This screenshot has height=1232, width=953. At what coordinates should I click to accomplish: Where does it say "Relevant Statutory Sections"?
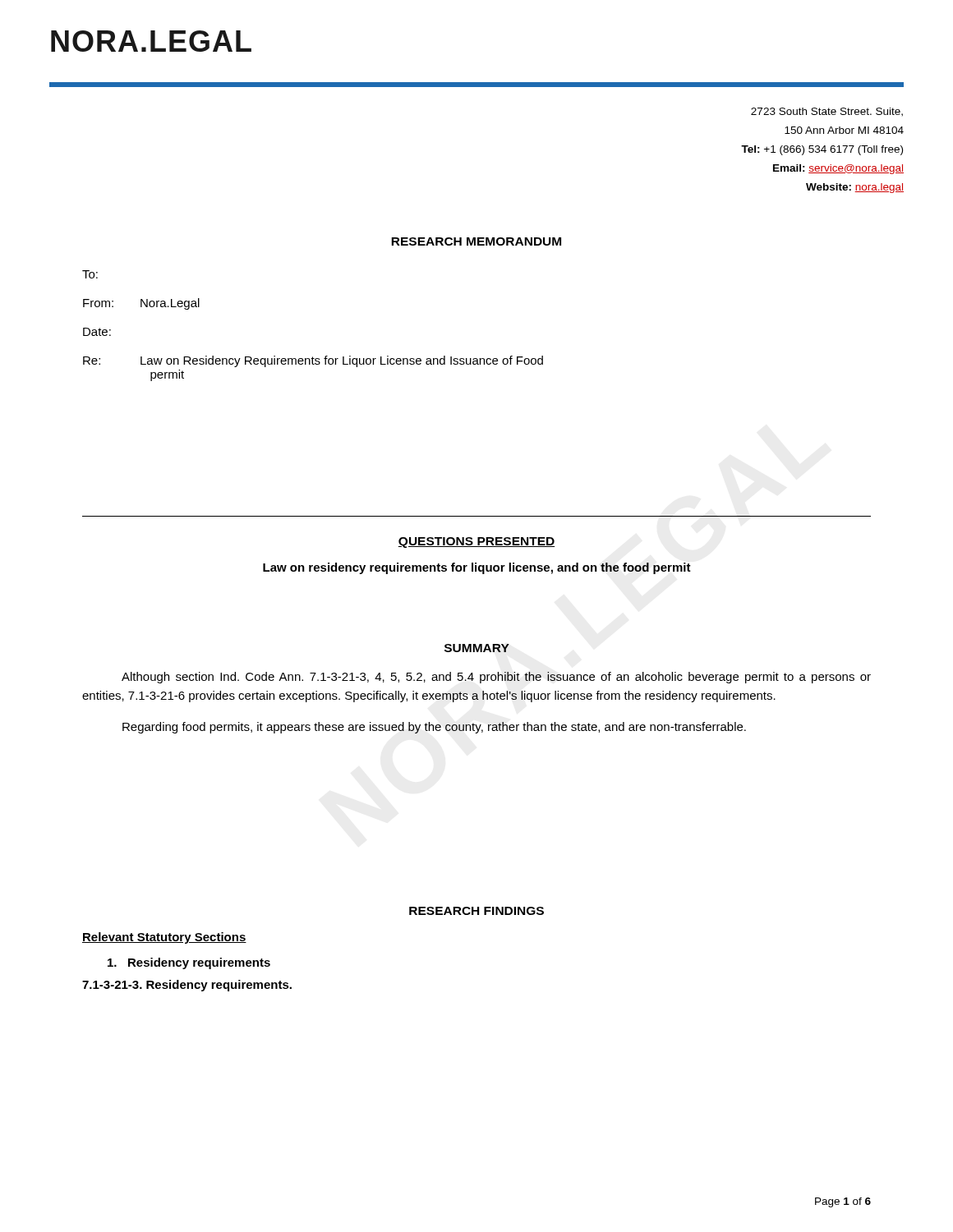click(164, 937)
